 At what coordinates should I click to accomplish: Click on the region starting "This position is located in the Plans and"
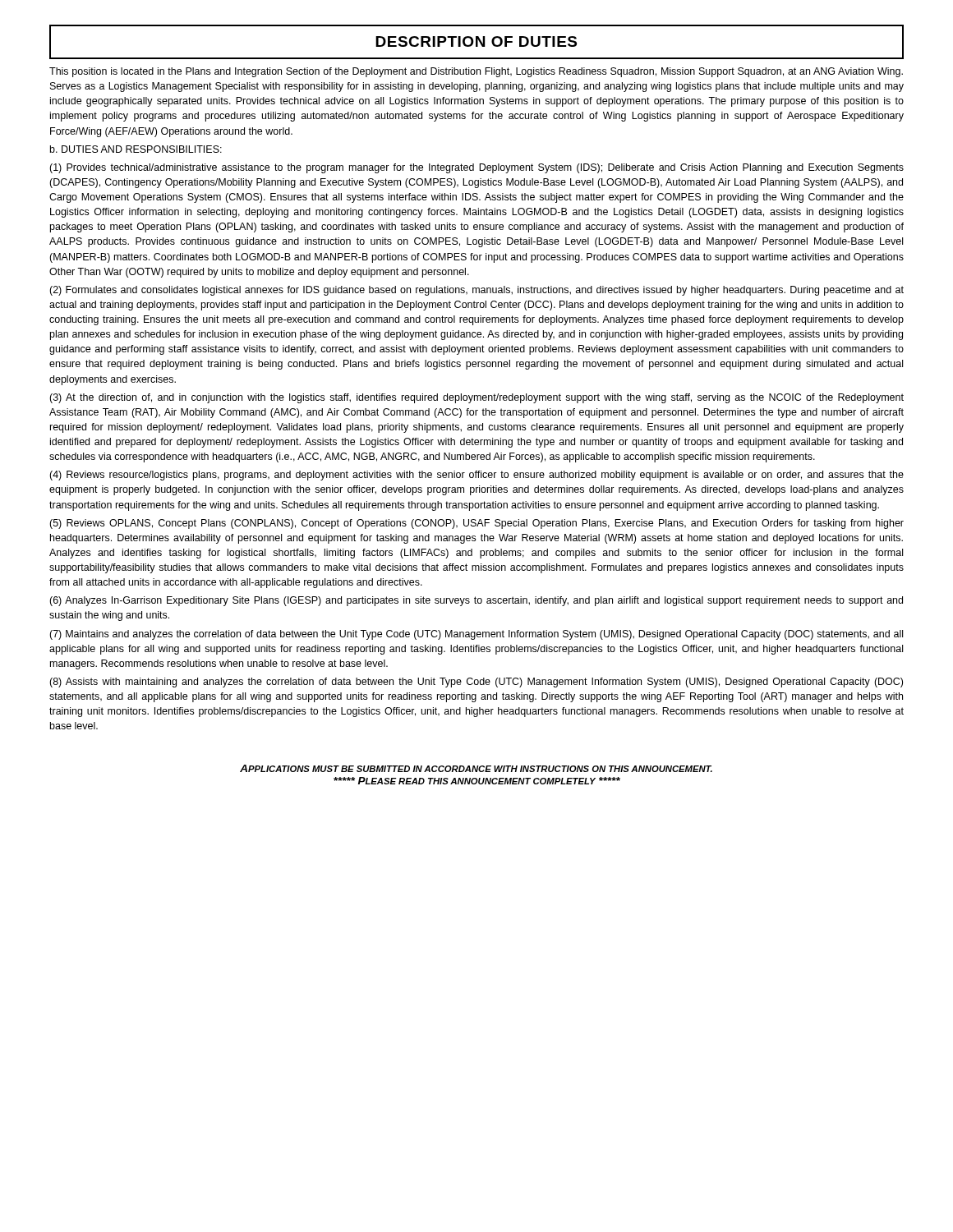pos(476,110)
